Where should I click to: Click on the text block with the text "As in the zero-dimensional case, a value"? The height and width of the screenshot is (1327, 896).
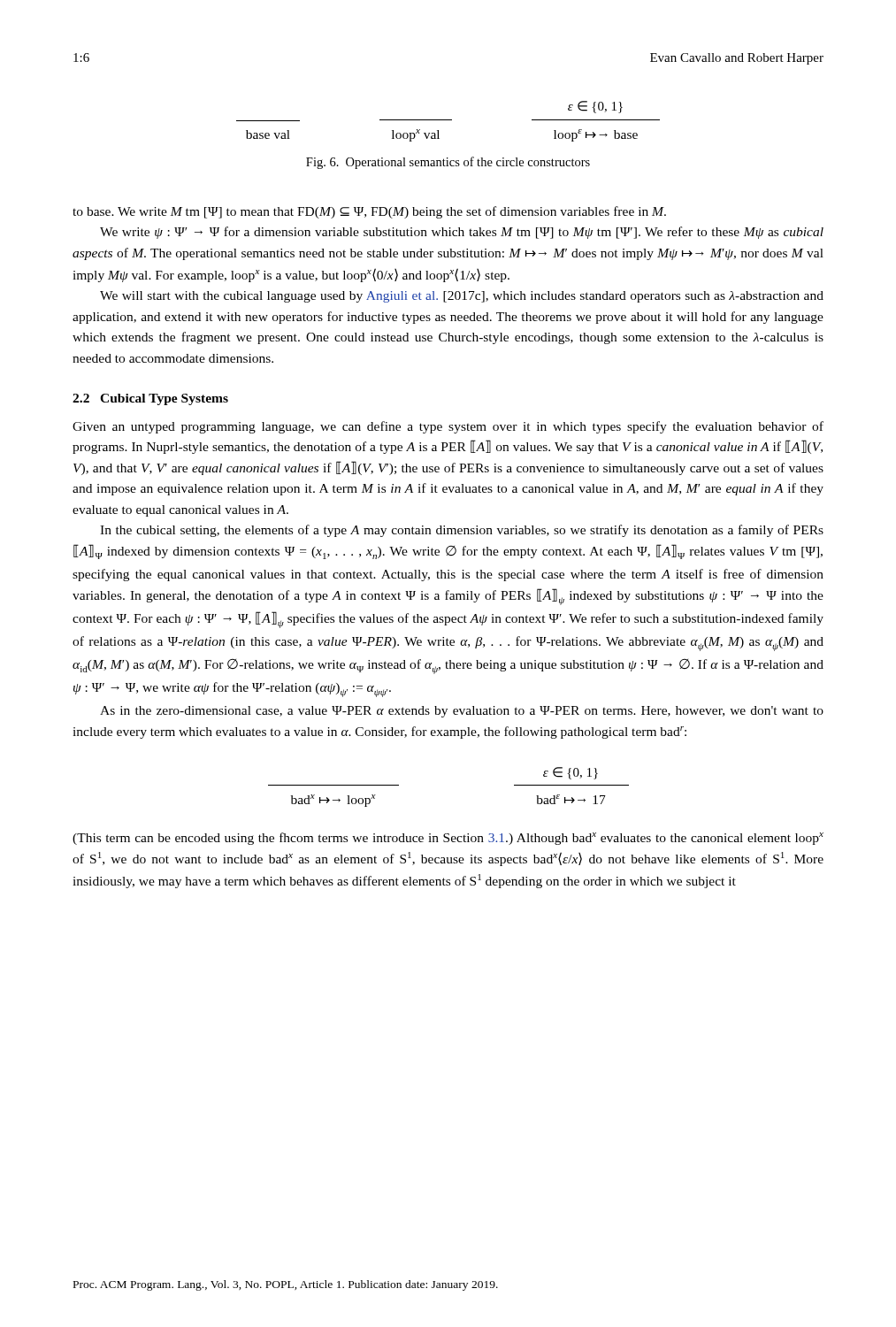tap(448, 721)
